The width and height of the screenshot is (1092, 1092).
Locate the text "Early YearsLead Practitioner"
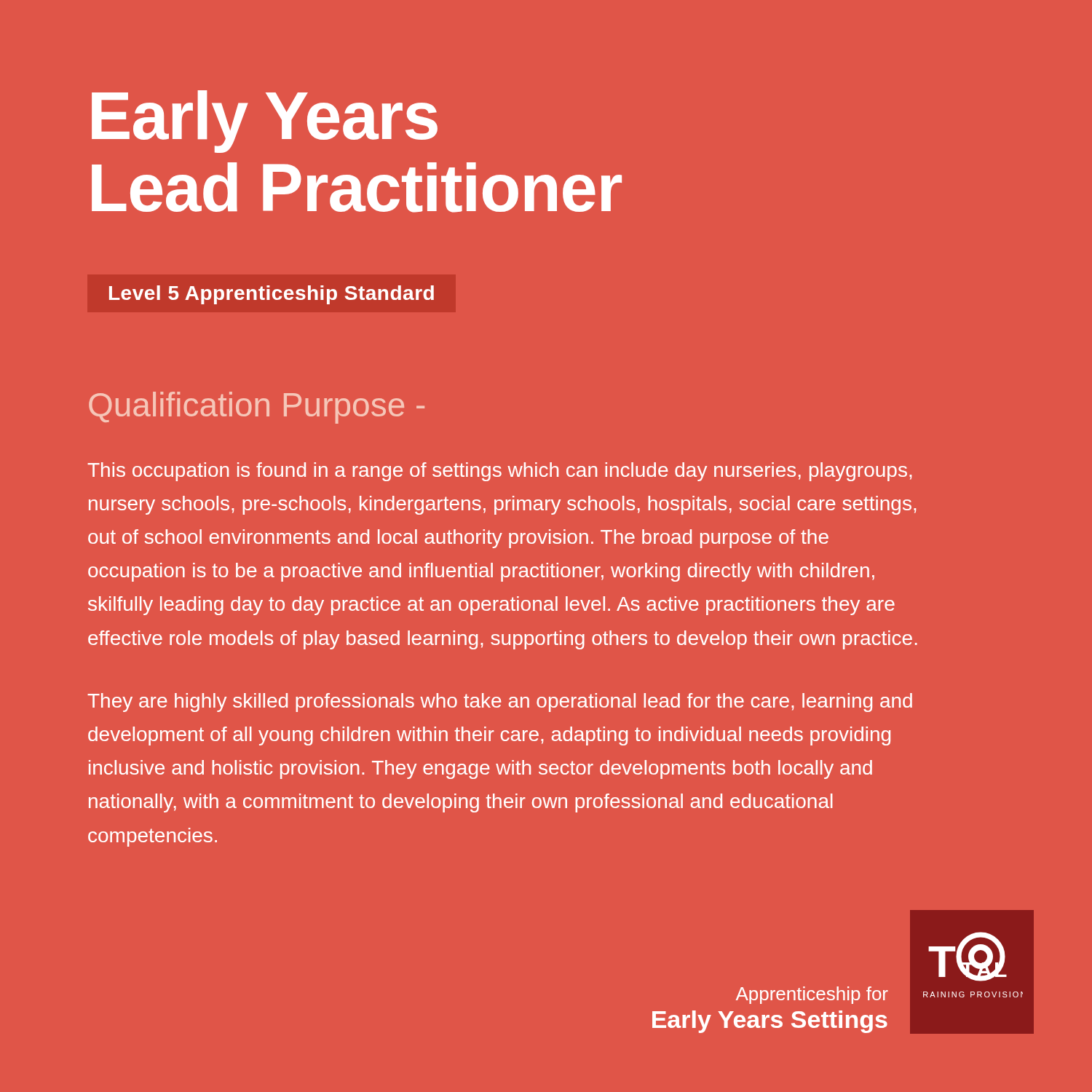(x=546, y=152)
